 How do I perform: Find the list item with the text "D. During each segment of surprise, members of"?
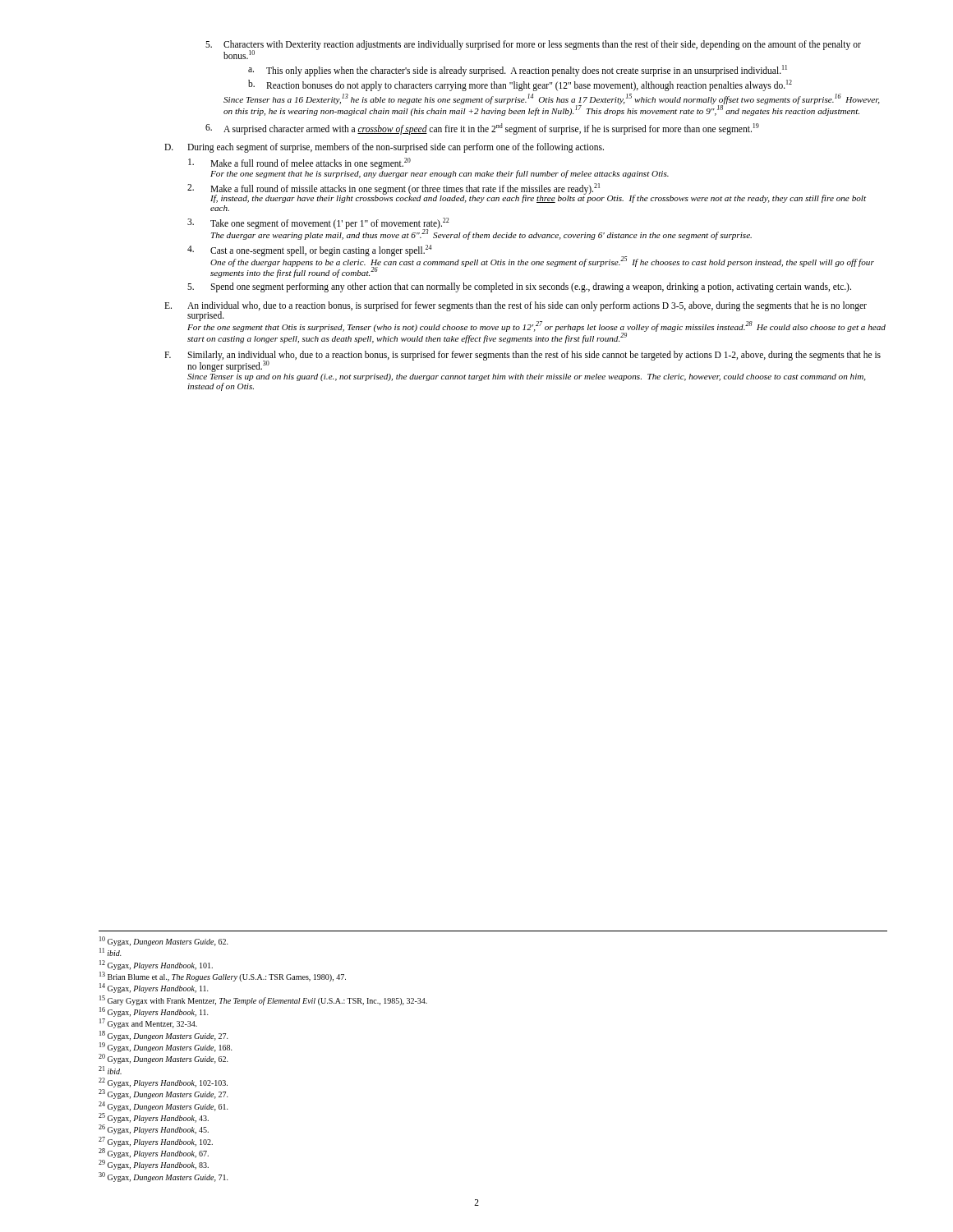(x=384, y=148)
